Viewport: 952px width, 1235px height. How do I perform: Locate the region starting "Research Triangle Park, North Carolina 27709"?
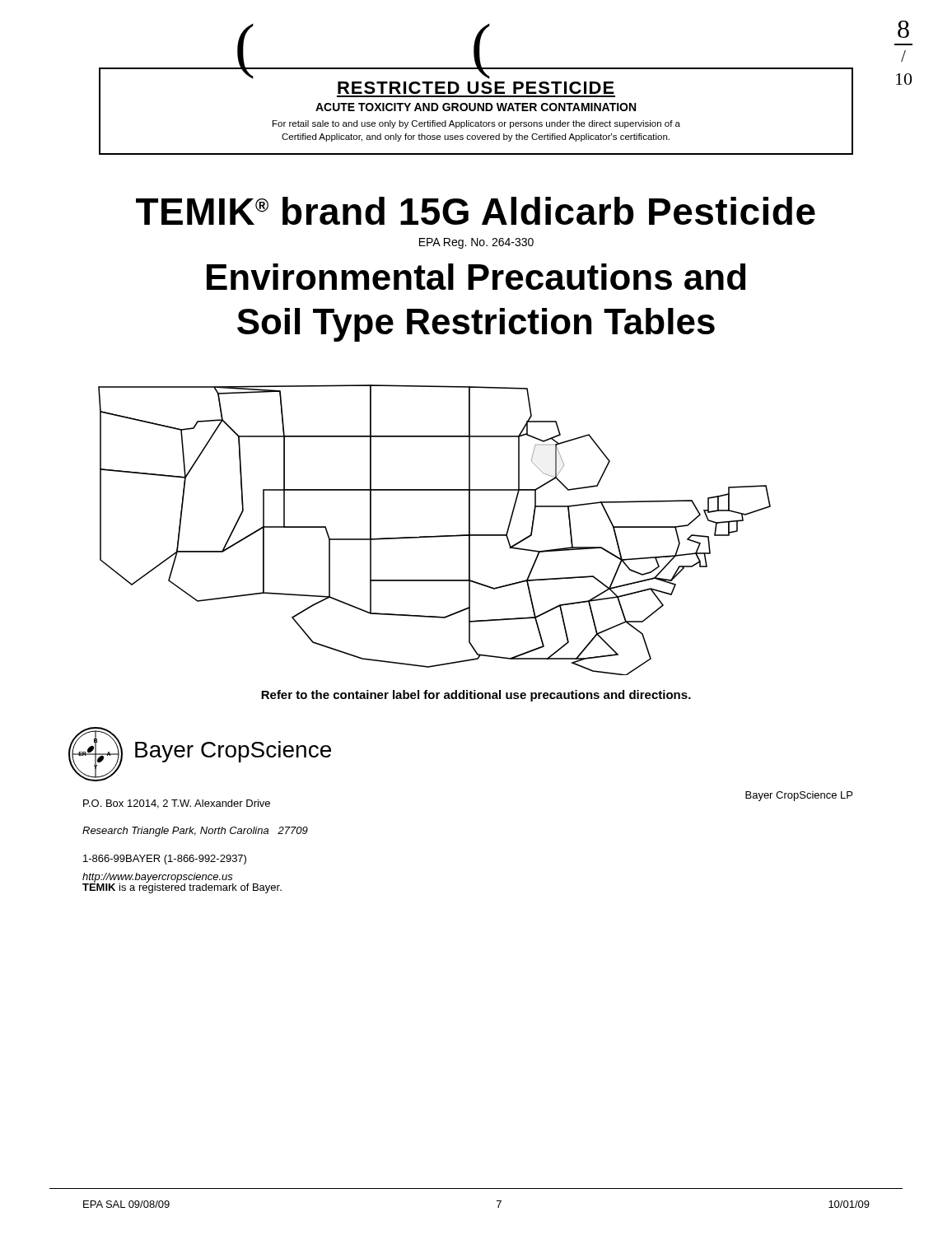[195, 830]
